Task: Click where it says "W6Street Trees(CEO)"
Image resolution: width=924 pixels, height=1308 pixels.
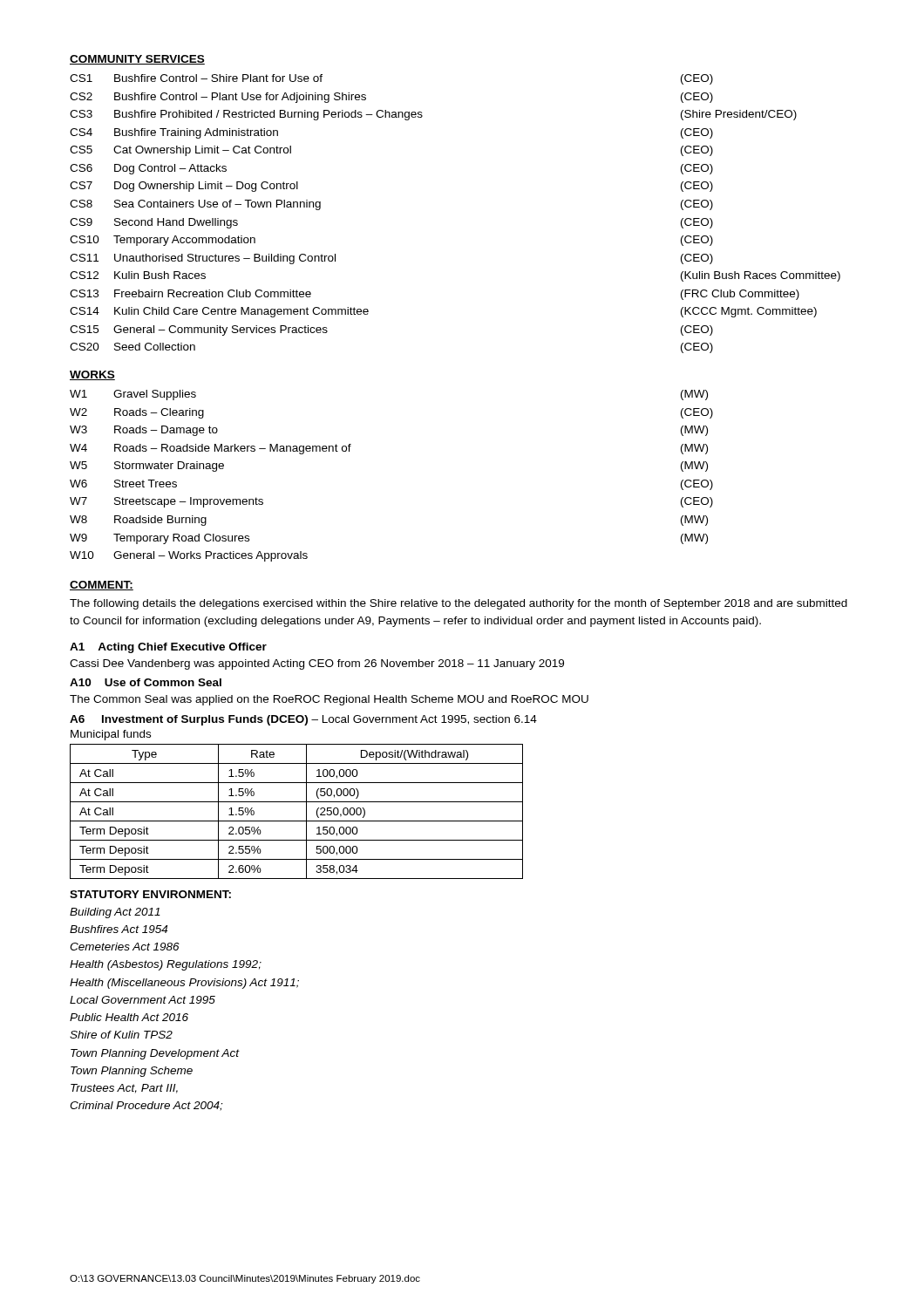Action: coord(140,484)
